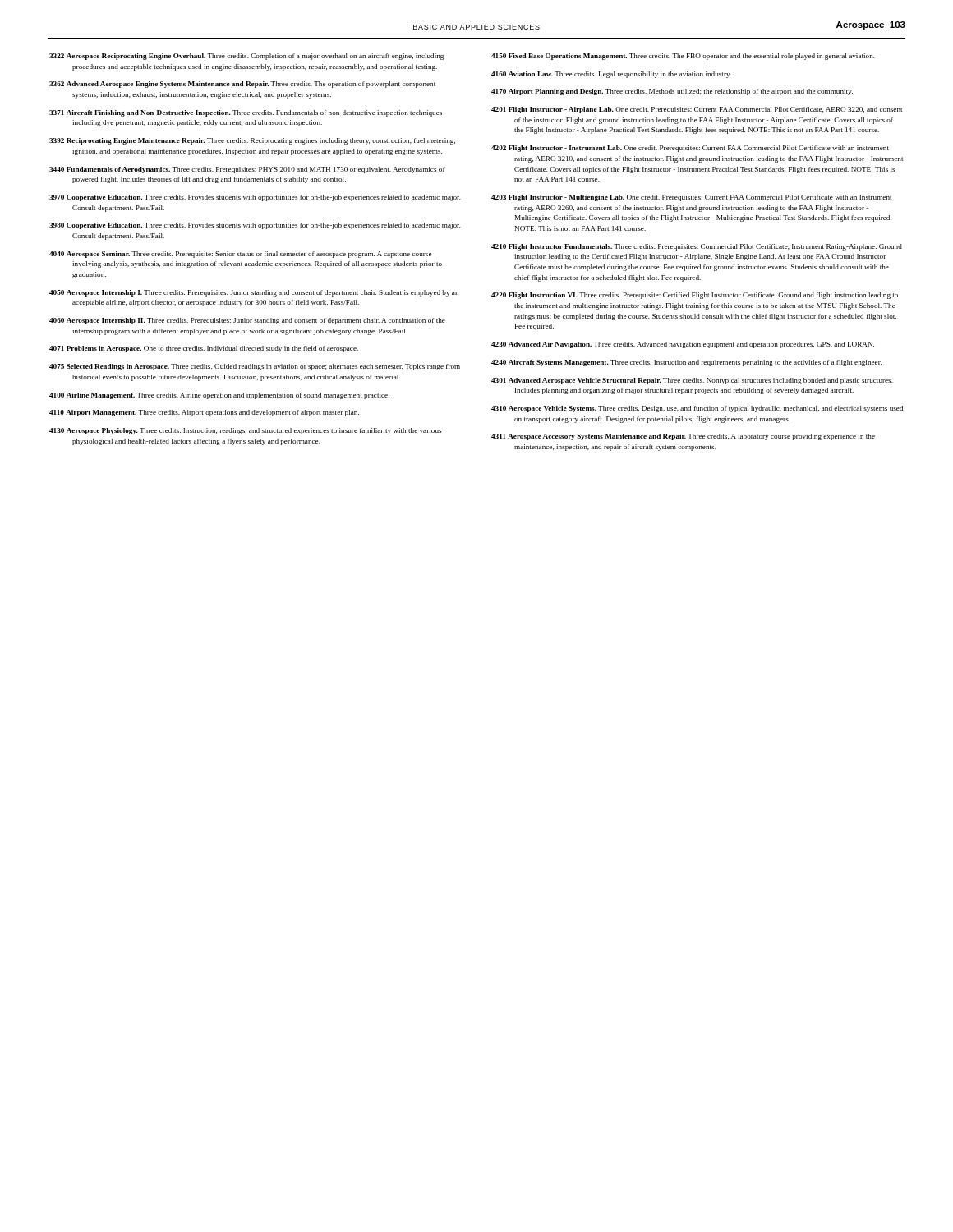
Task: Find the block on this page that starts "3362 Advanced Aerospace Engine Systems Maintenance"
Action: [x=255, y=90]
